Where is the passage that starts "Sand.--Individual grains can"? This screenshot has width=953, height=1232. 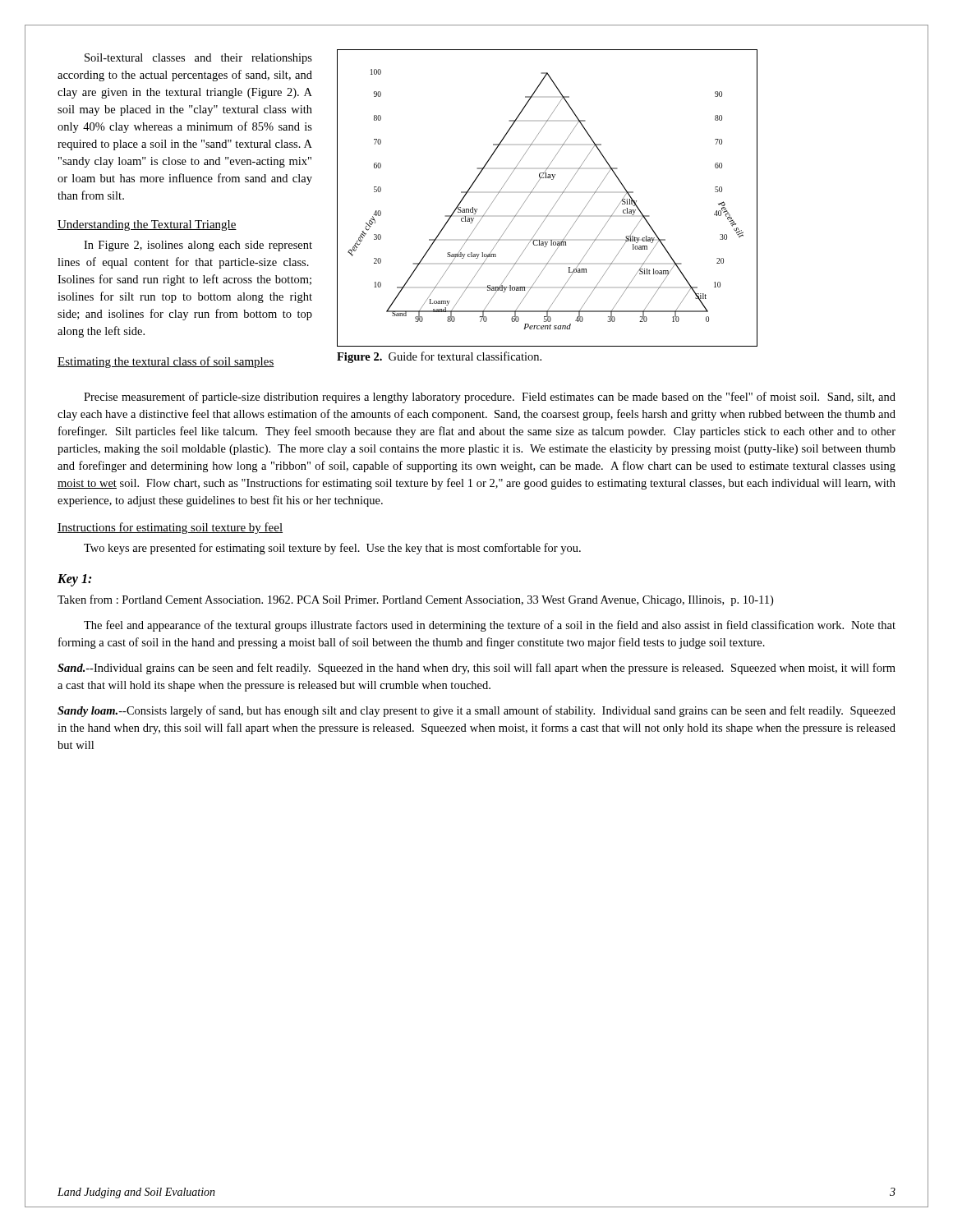tap(476, 677)
